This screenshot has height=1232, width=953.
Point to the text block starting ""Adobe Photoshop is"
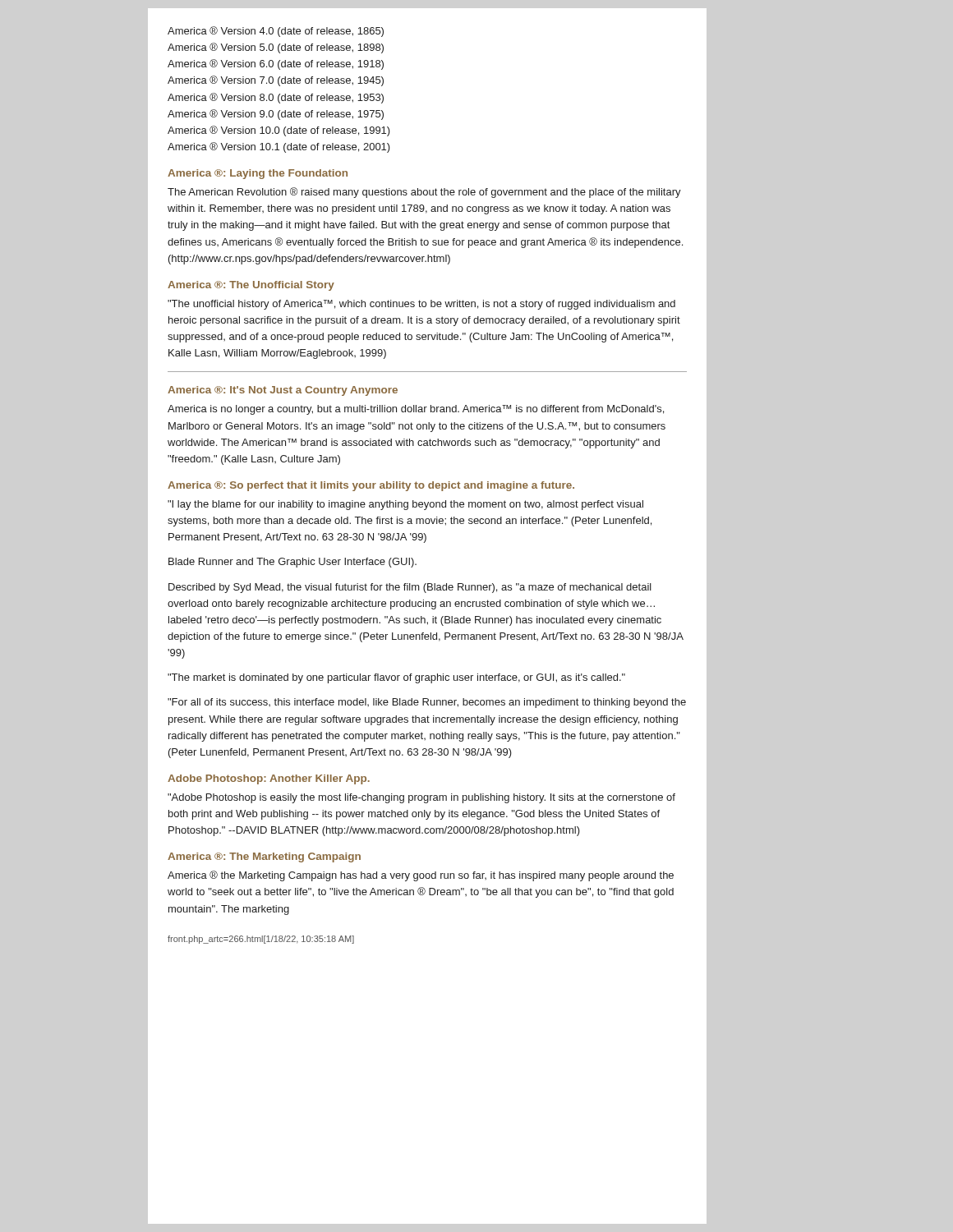pyautogui.click(x=421, y=814)
